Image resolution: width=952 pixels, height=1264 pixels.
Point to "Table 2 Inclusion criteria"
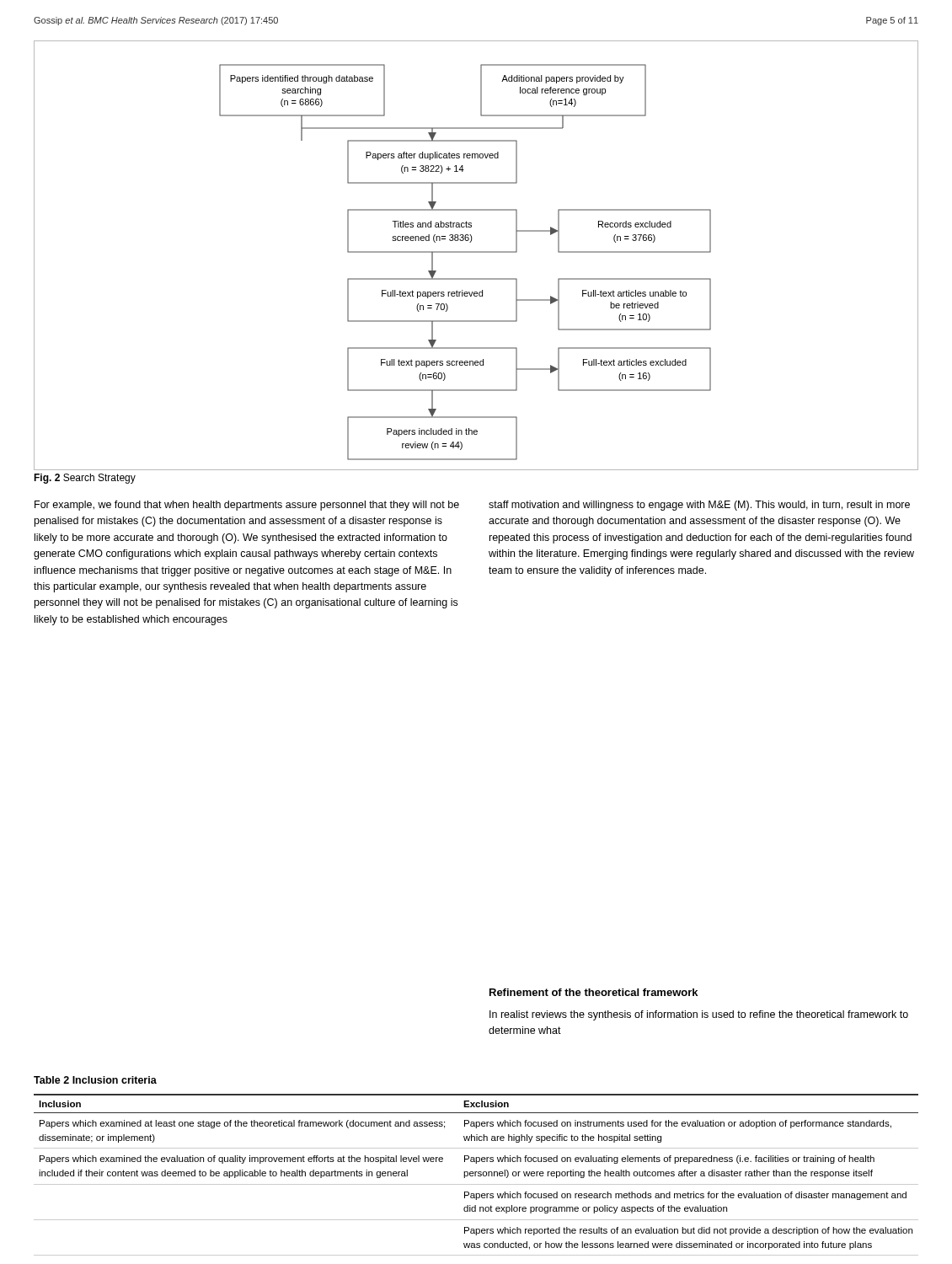[x=95, y=1080]
